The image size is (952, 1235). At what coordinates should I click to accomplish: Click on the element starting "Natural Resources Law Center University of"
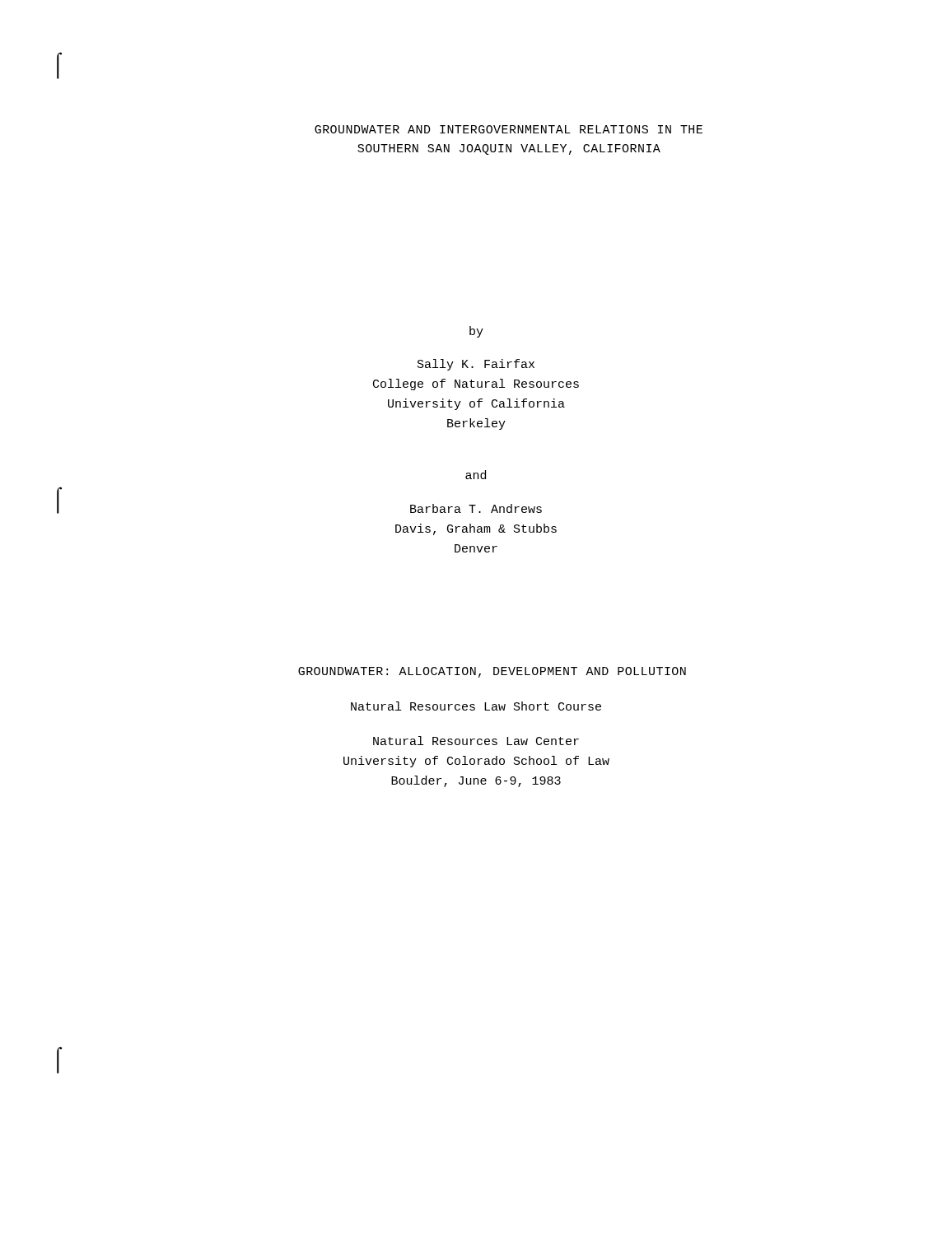coord(476,762)
